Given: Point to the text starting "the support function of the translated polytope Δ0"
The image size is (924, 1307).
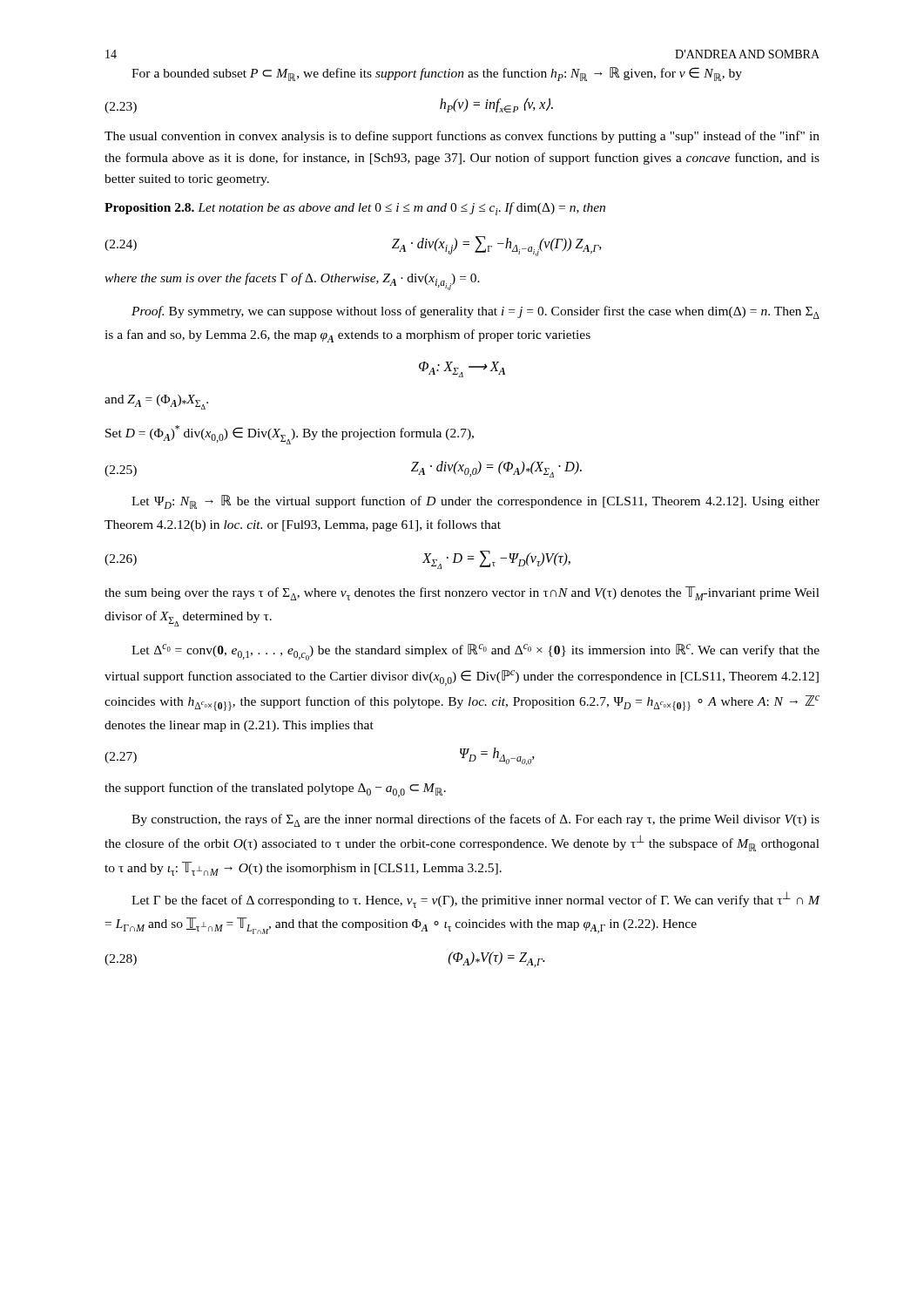Looking at the screenshot, I should pos(275,790).
